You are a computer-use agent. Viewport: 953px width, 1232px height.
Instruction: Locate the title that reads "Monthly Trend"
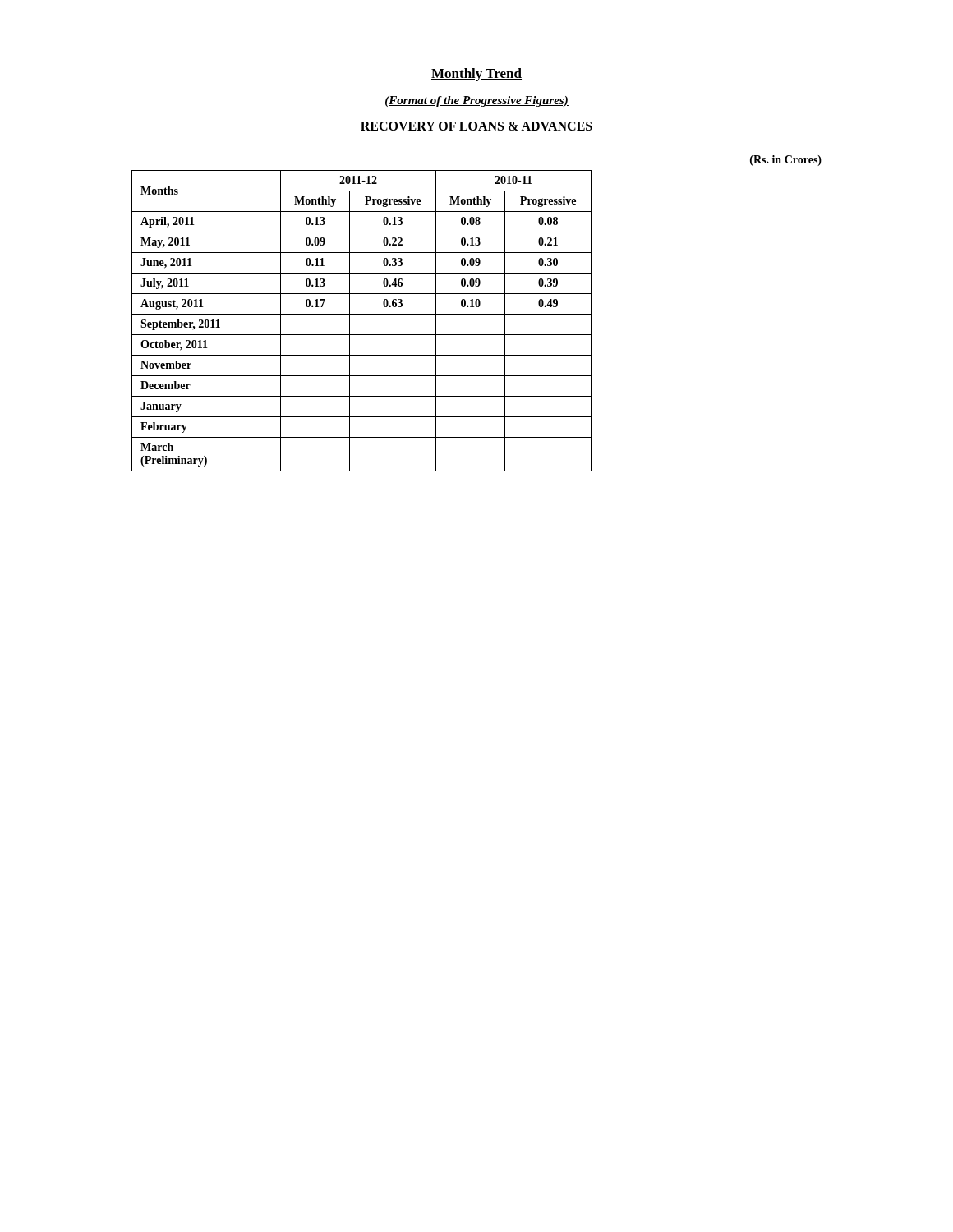pos(476,74)
